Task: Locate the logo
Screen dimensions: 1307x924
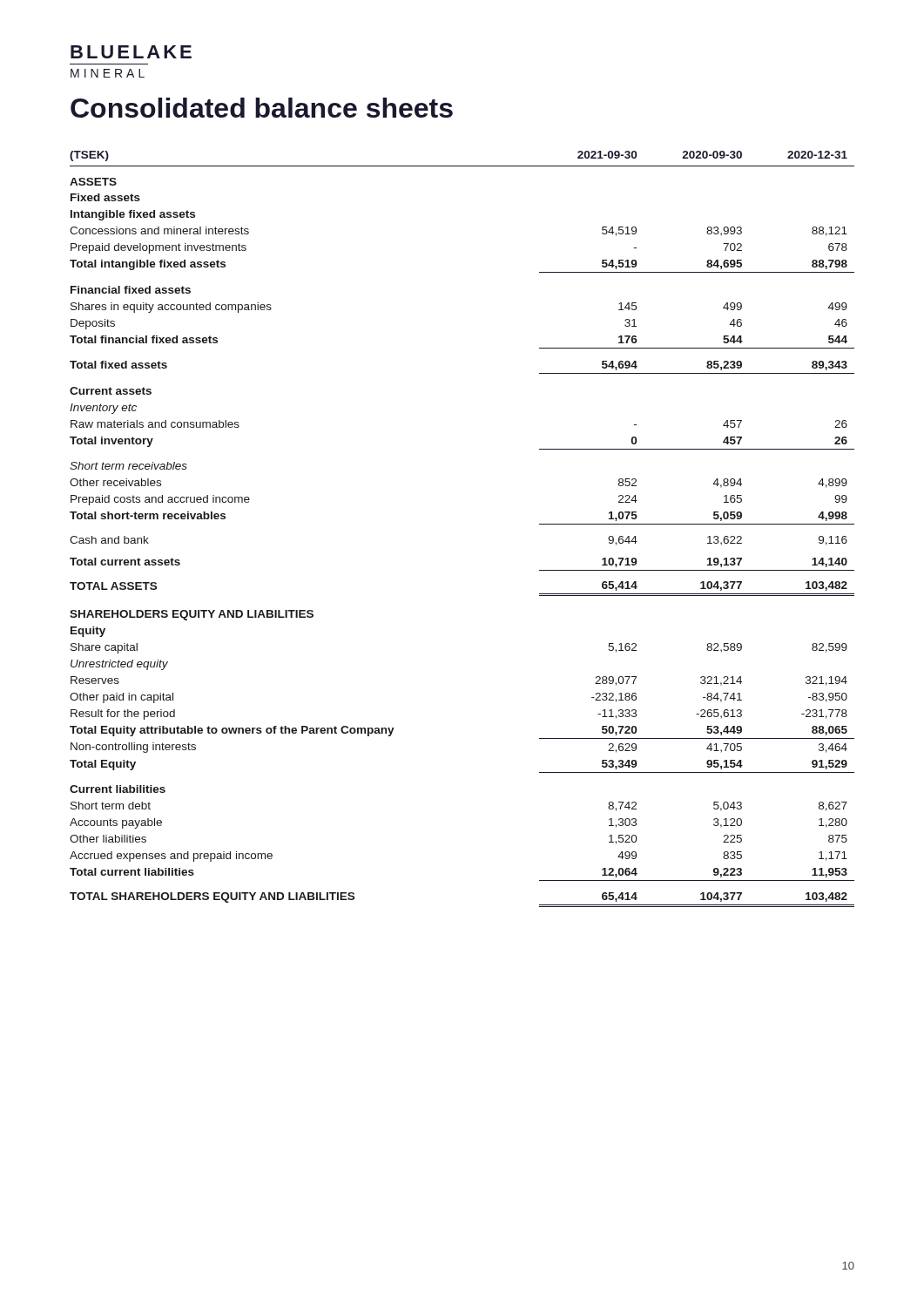Action: coord(132,61)
